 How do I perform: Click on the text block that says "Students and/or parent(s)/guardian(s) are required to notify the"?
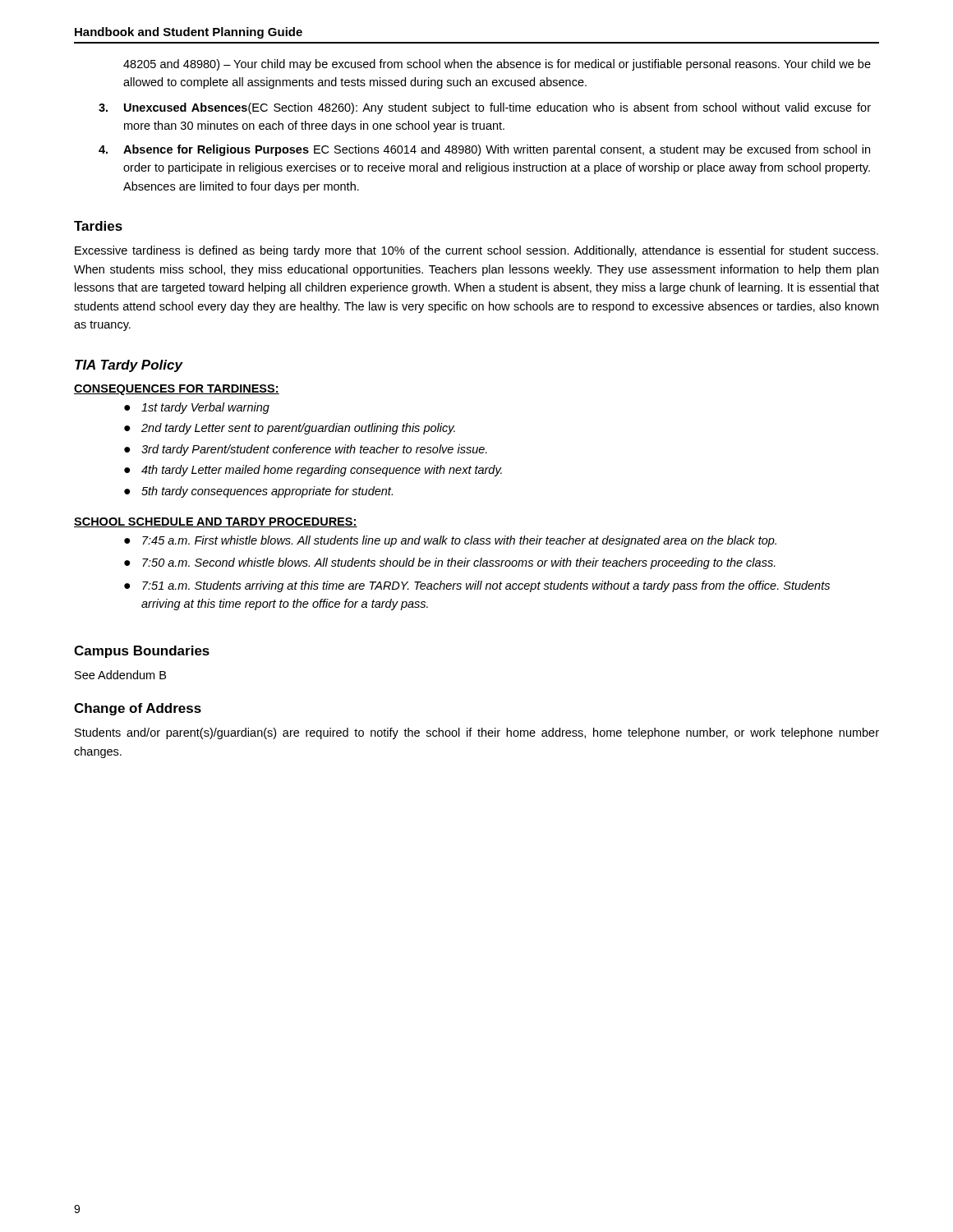pos(476,742)
